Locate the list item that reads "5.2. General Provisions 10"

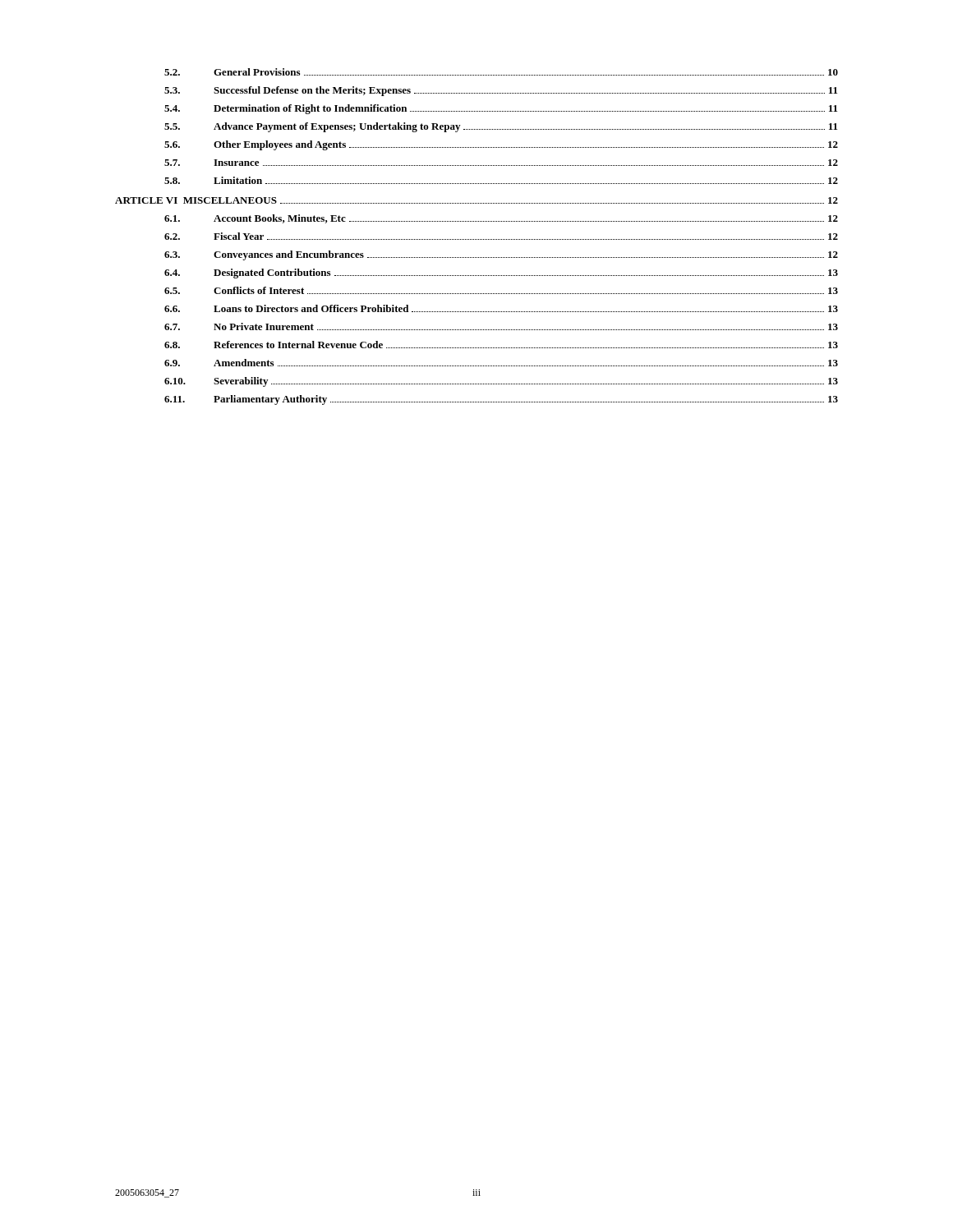coord(501,72)
